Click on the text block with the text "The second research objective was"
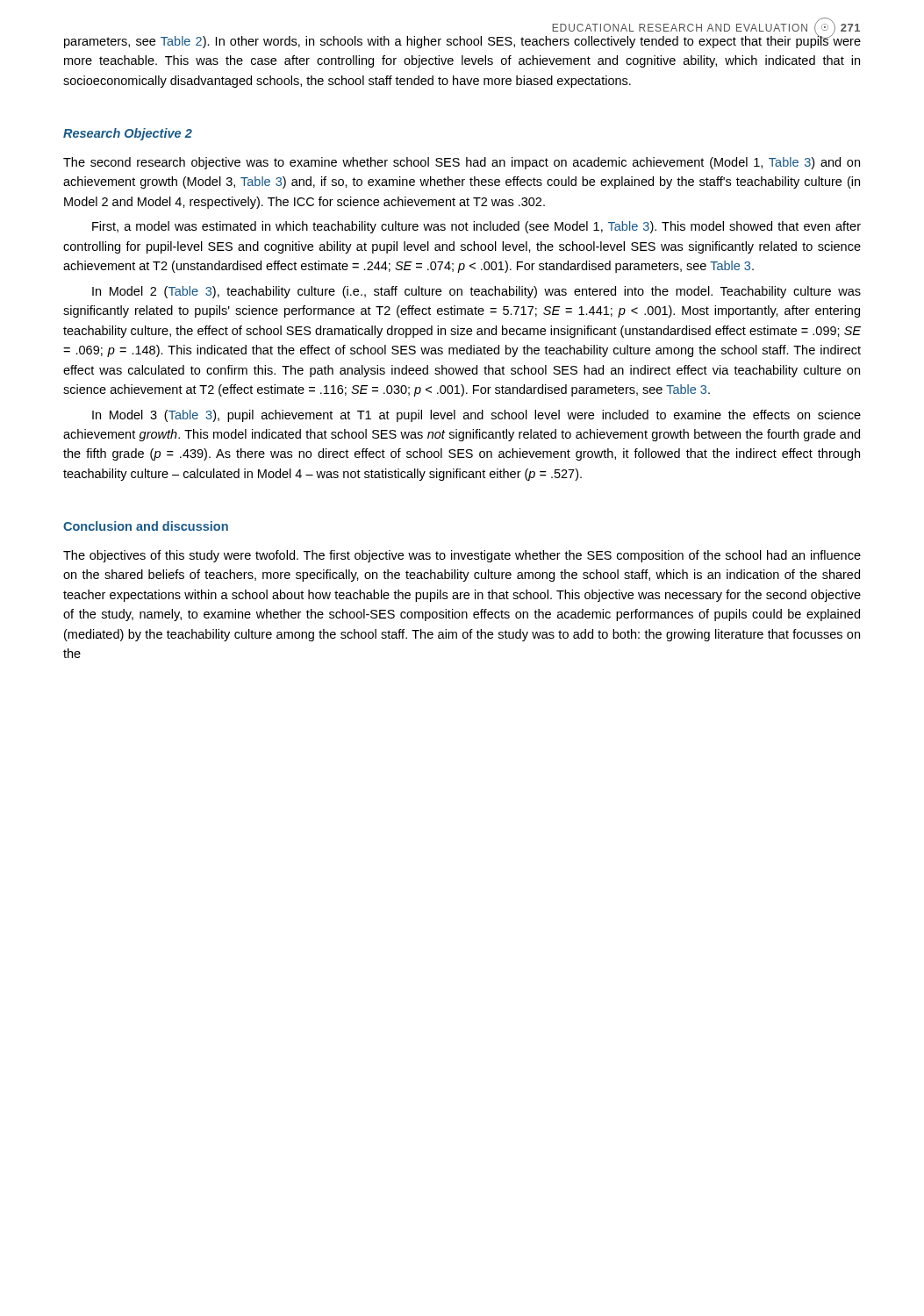This screenshot has width=924, height=1316. point(462,318)
